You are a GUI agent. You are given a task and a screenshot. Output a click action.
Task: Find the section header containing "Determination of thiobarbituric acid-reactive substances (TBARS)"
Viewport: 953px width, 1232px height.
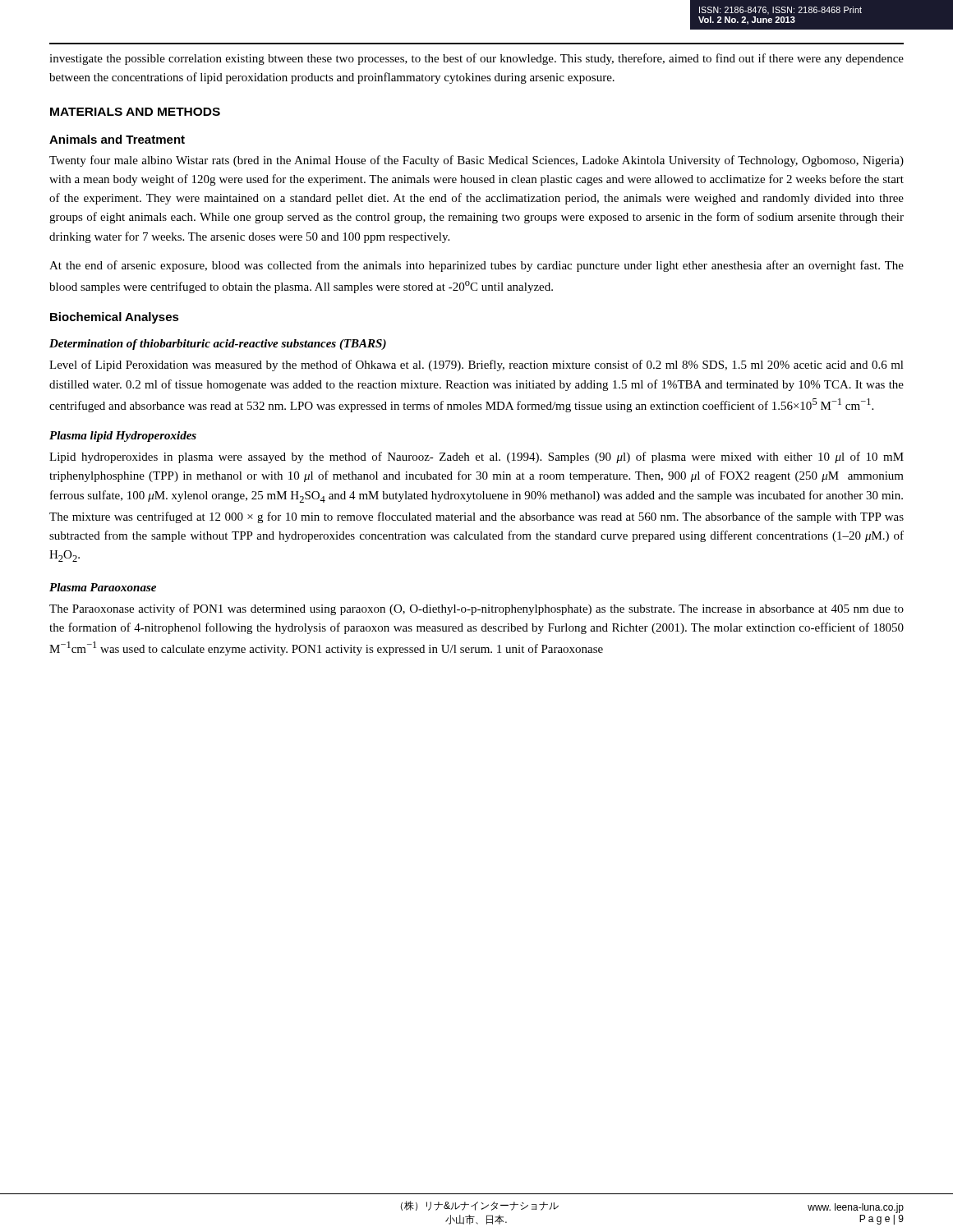click(x=218, y=344)
